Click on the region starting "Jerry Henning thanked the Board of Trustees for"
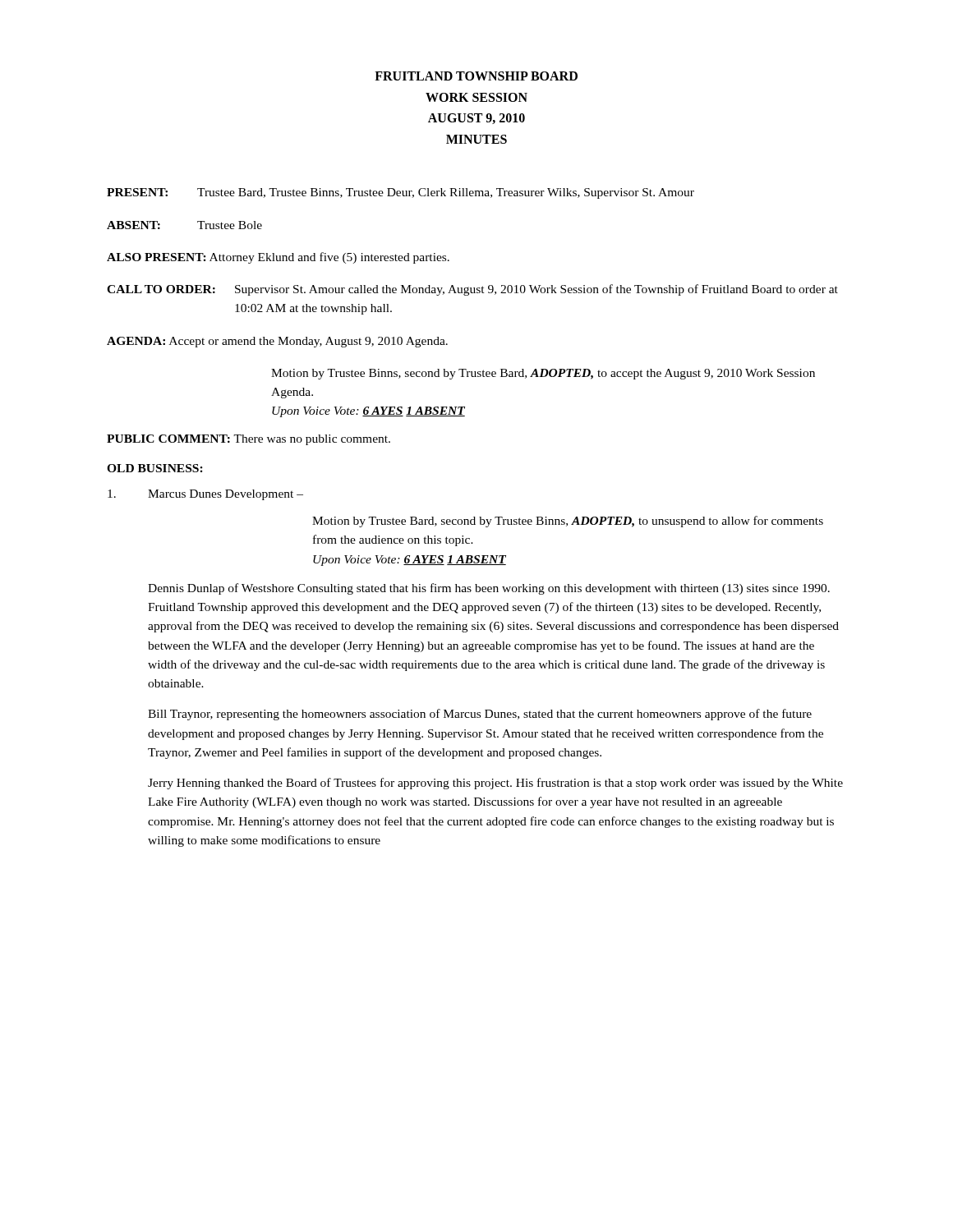 495,811
